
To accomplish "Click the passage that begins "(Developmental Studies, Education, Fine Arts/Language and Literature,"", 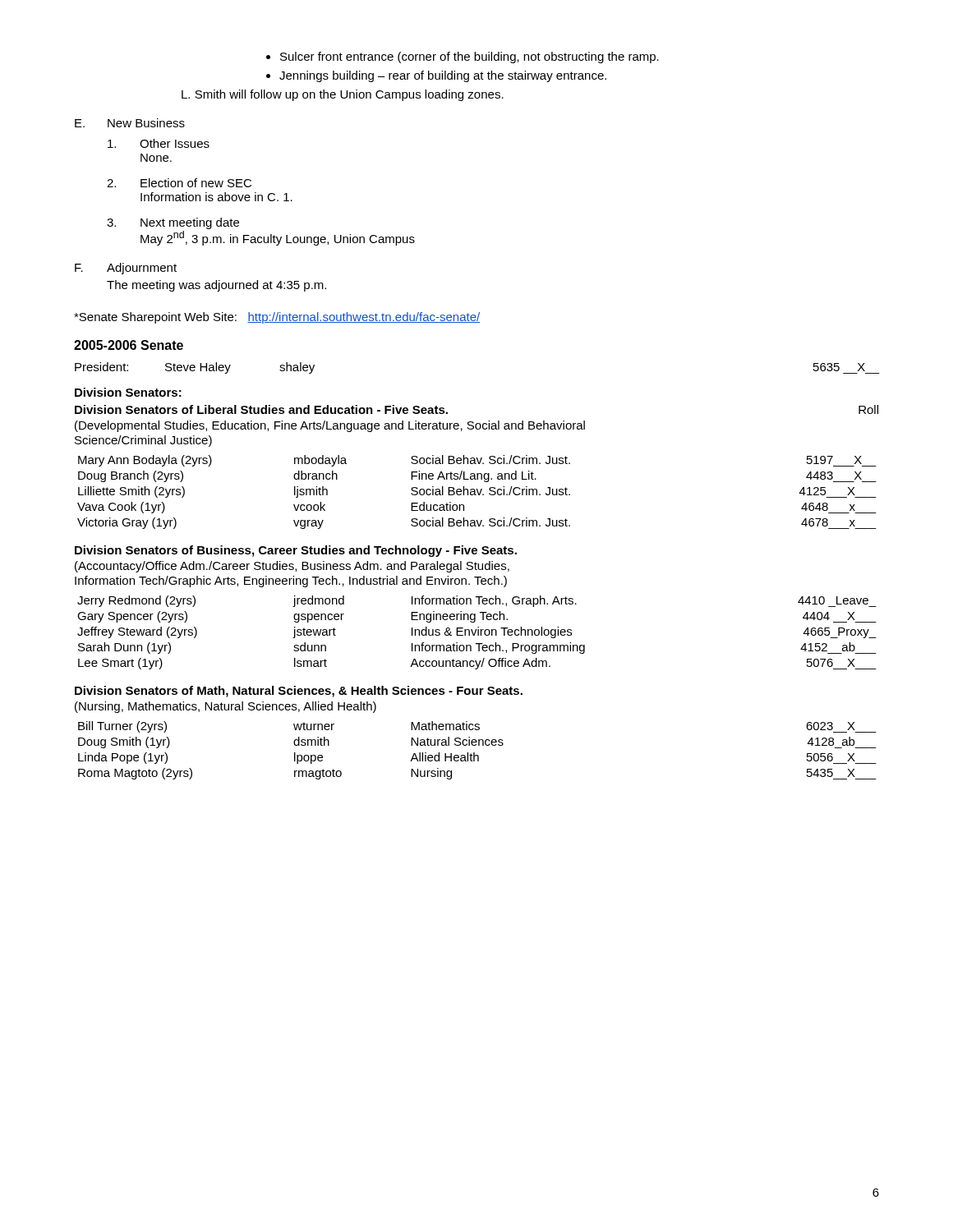I will [330, 425].
